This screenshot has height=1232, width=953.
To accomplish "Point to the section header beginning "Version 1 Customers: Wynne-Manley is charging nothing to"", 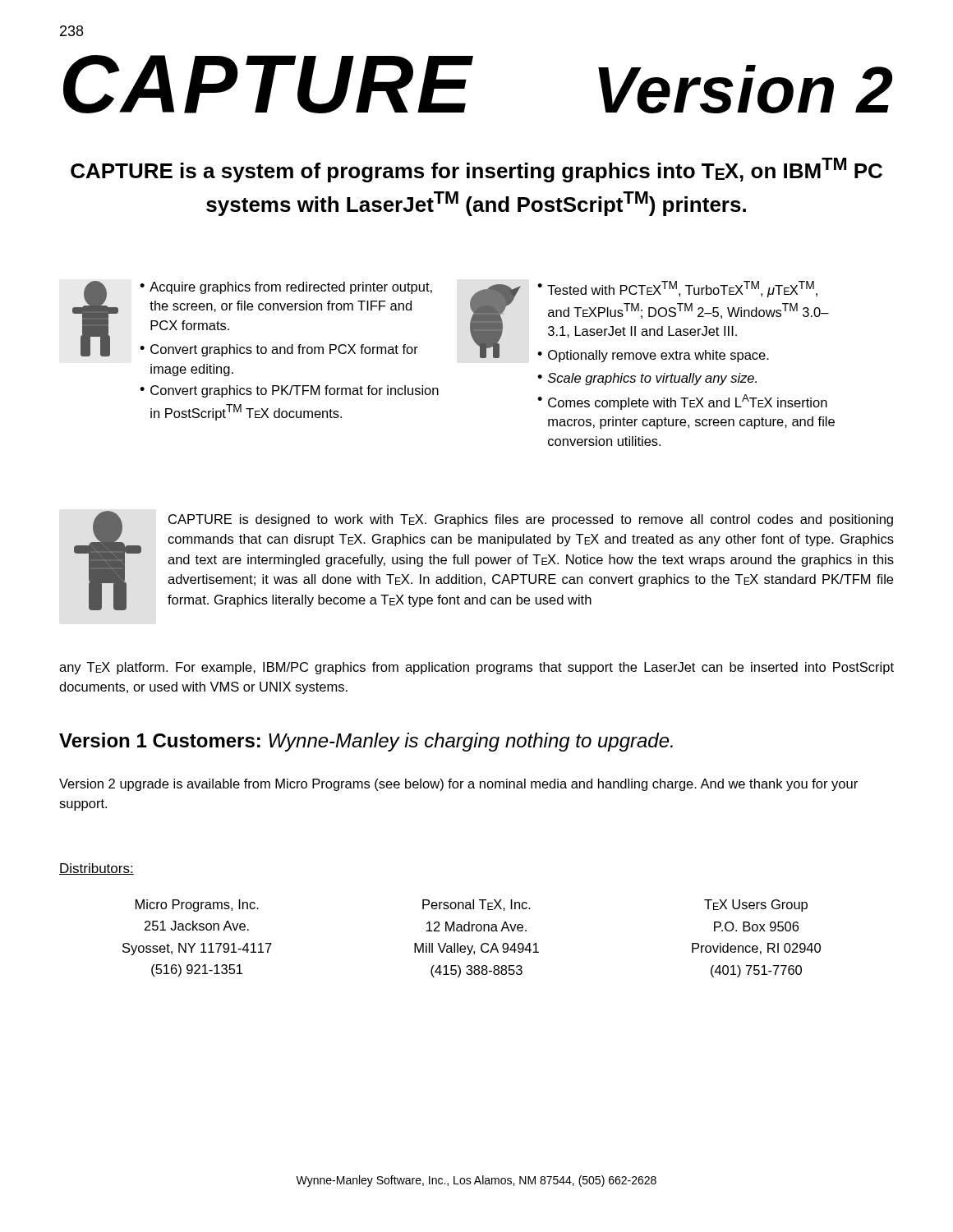I will [x=367, y=740].
